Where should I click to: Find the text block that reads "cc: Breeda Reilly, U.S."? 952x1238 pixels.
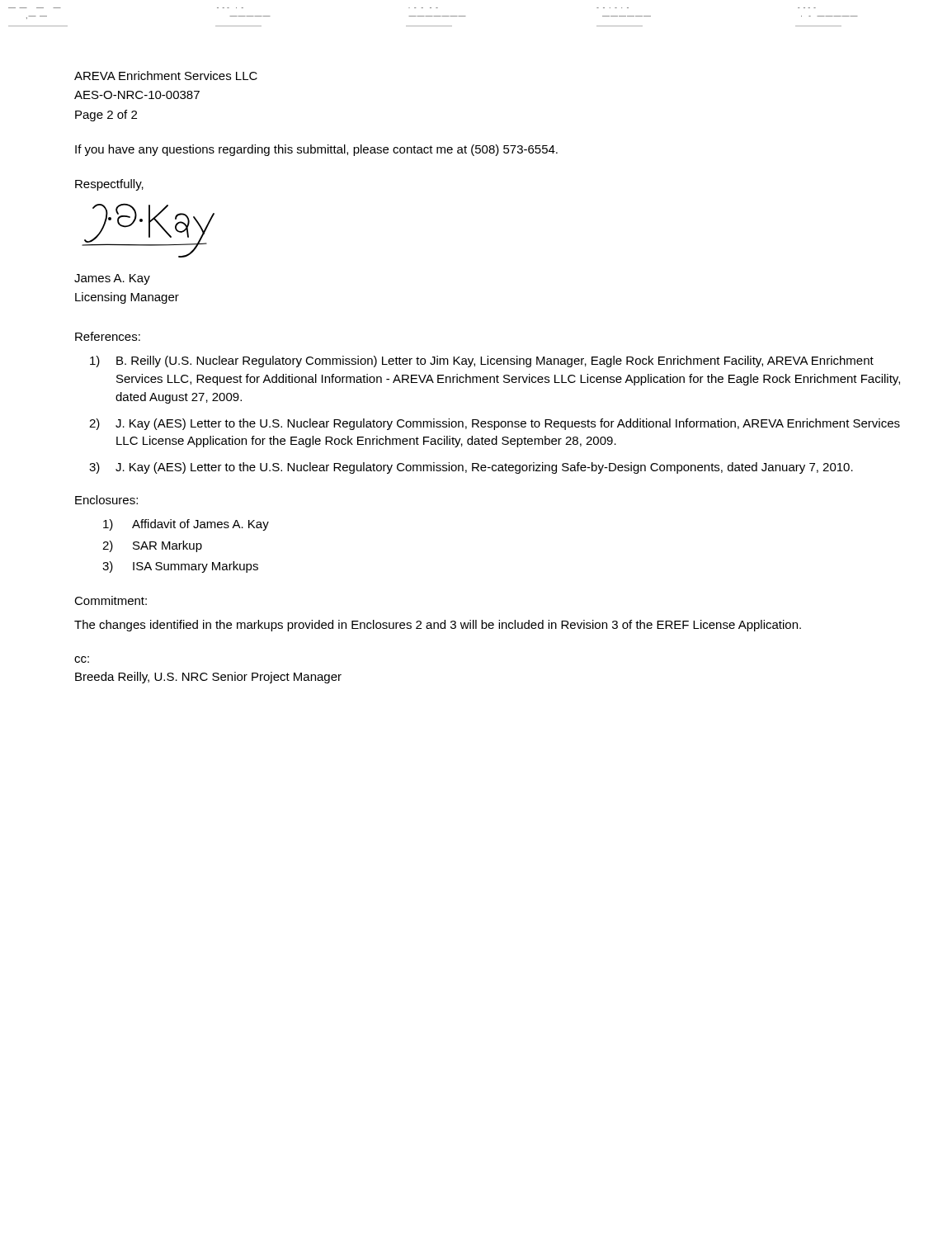click(x=208, y=667)
